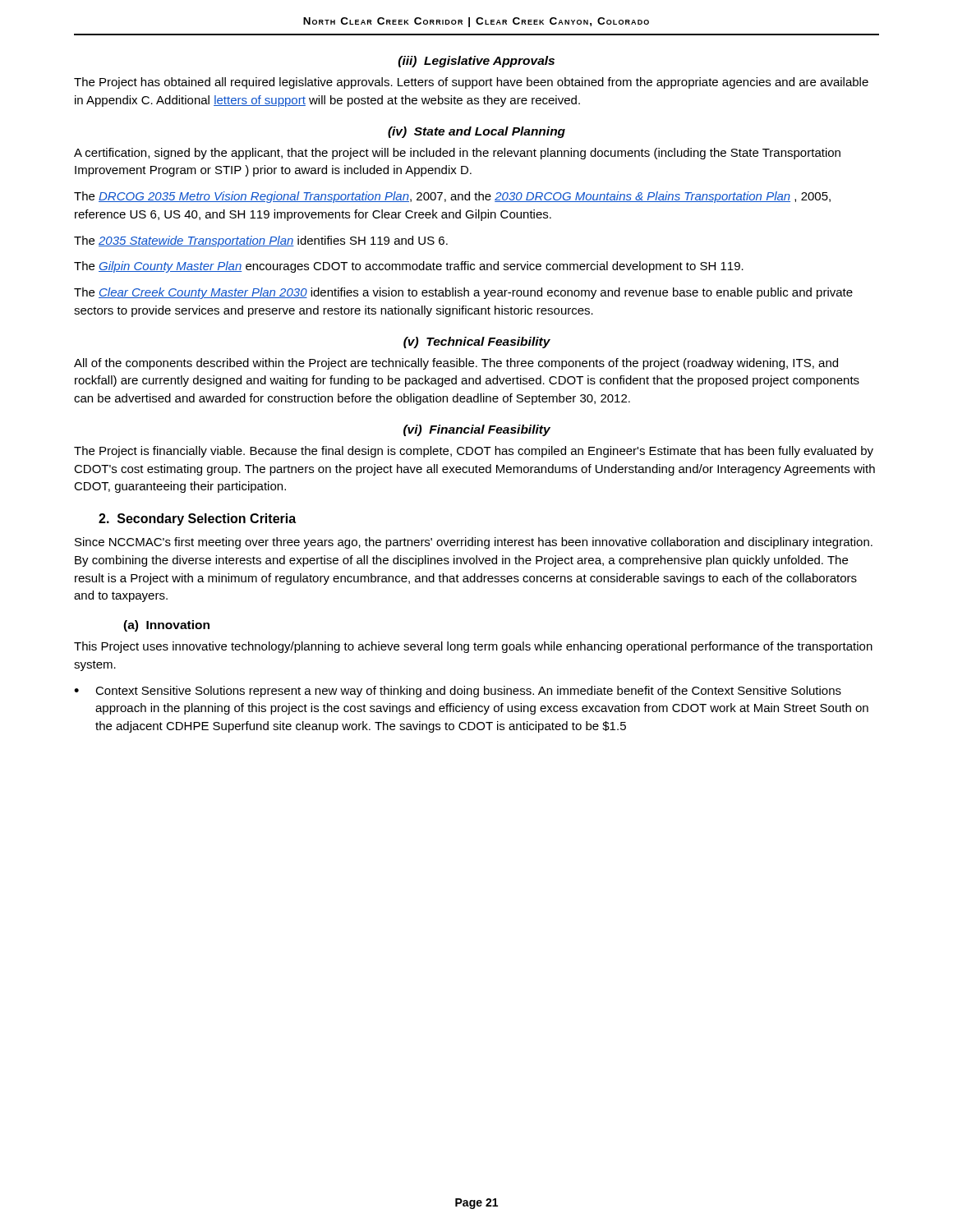The width and height of the screenshot is (953, 1232).
Task: Find the block on this page that starts "The Gilpin County"
Action: point(409,266)
